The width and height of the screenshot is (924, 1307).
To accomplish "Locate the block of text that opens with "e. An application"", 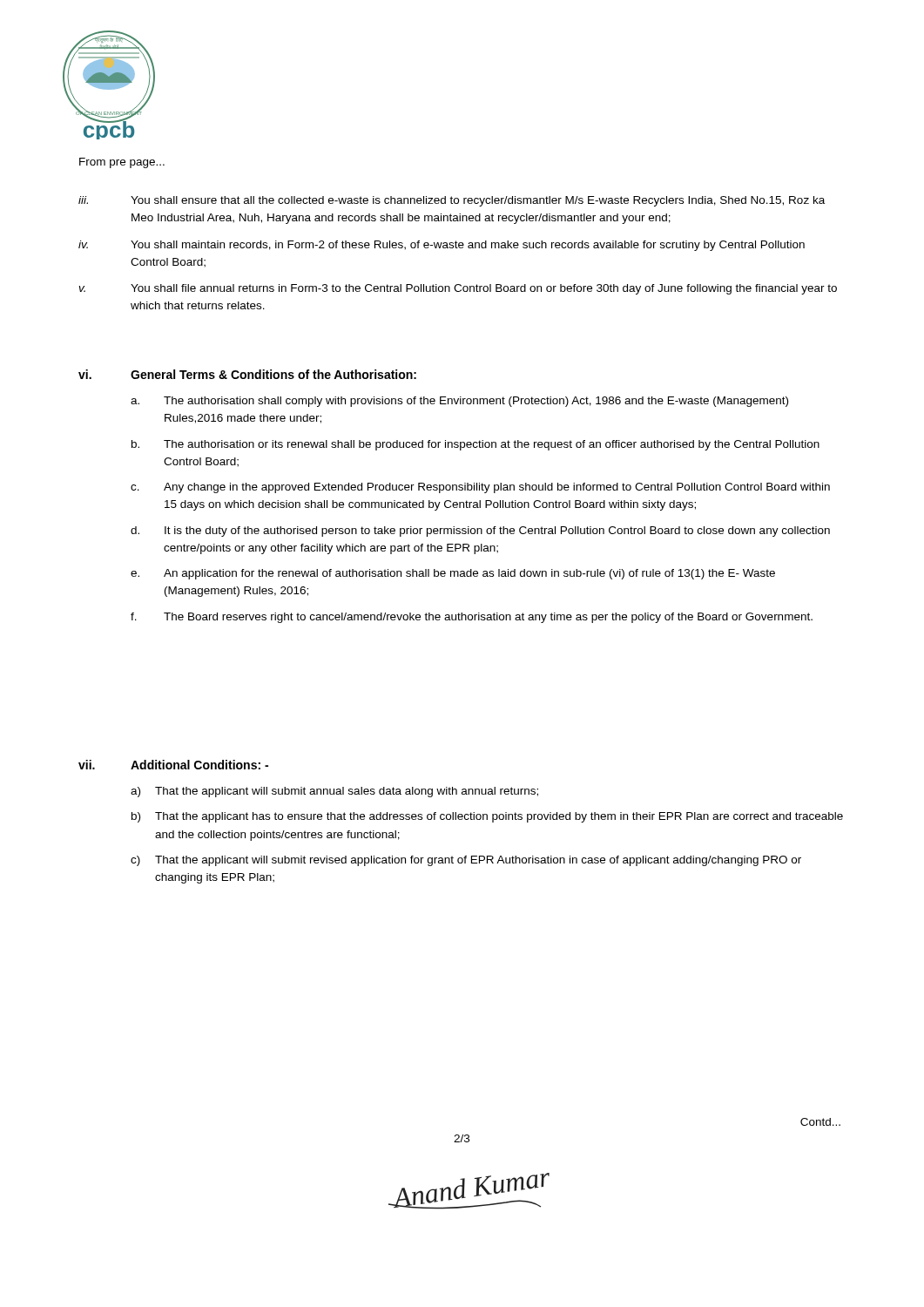I will point(488,582).
